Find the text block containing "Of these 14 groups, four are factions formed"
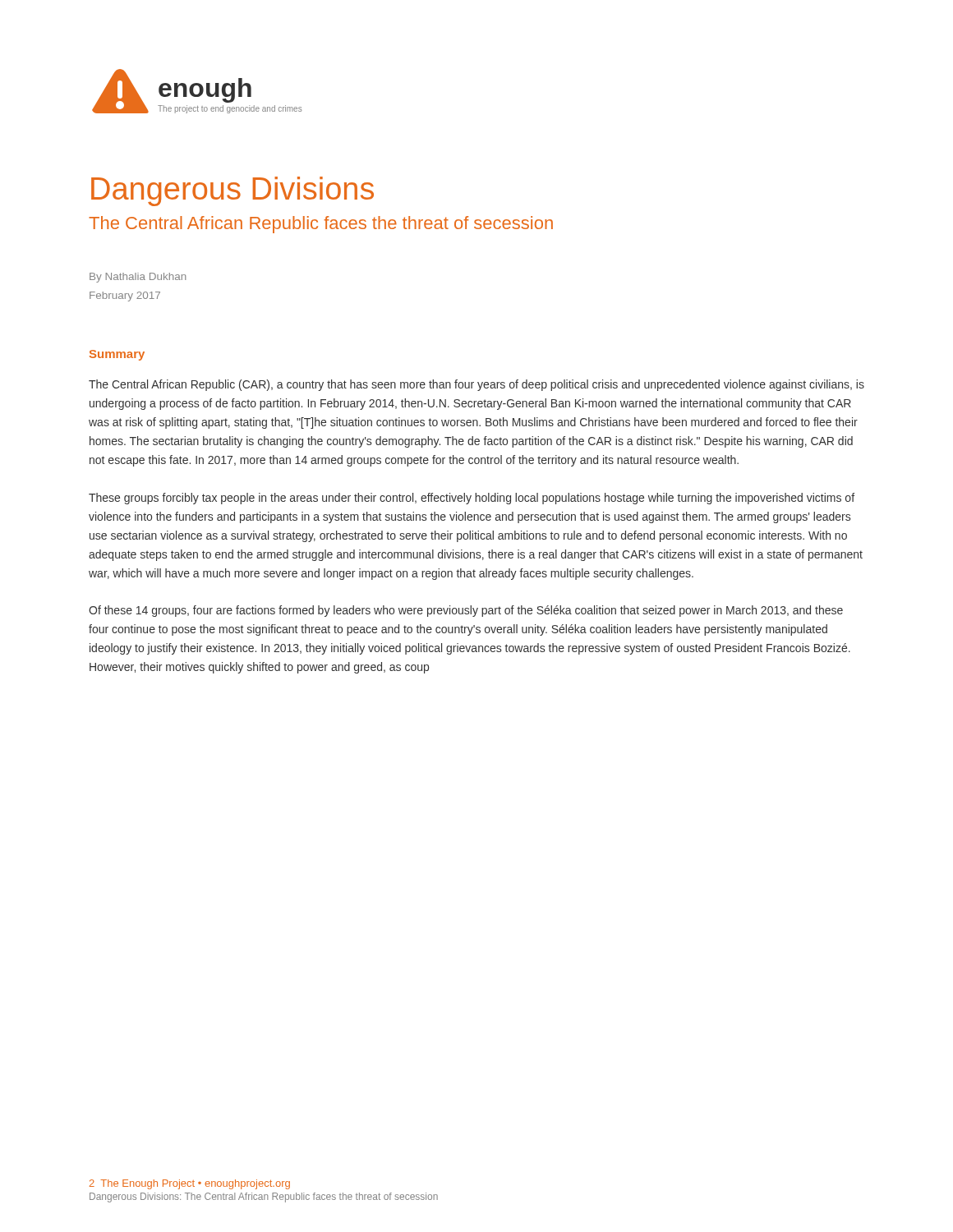Image resolution: width=953 pixels, height=1232 pixels. tap(470, 639)
